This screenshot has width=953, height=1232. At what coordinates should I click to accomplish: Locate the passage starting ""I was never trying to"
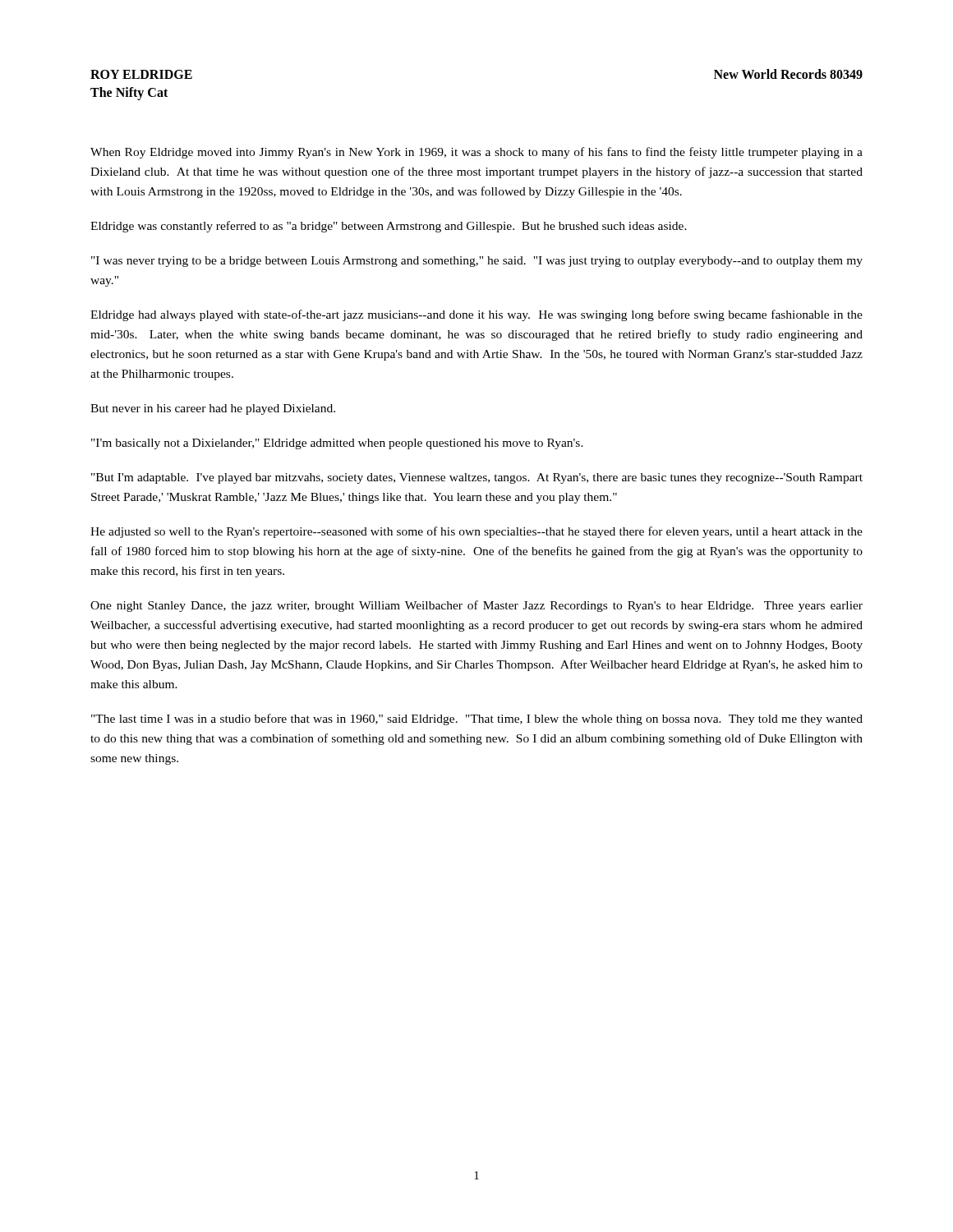(476, 270)
